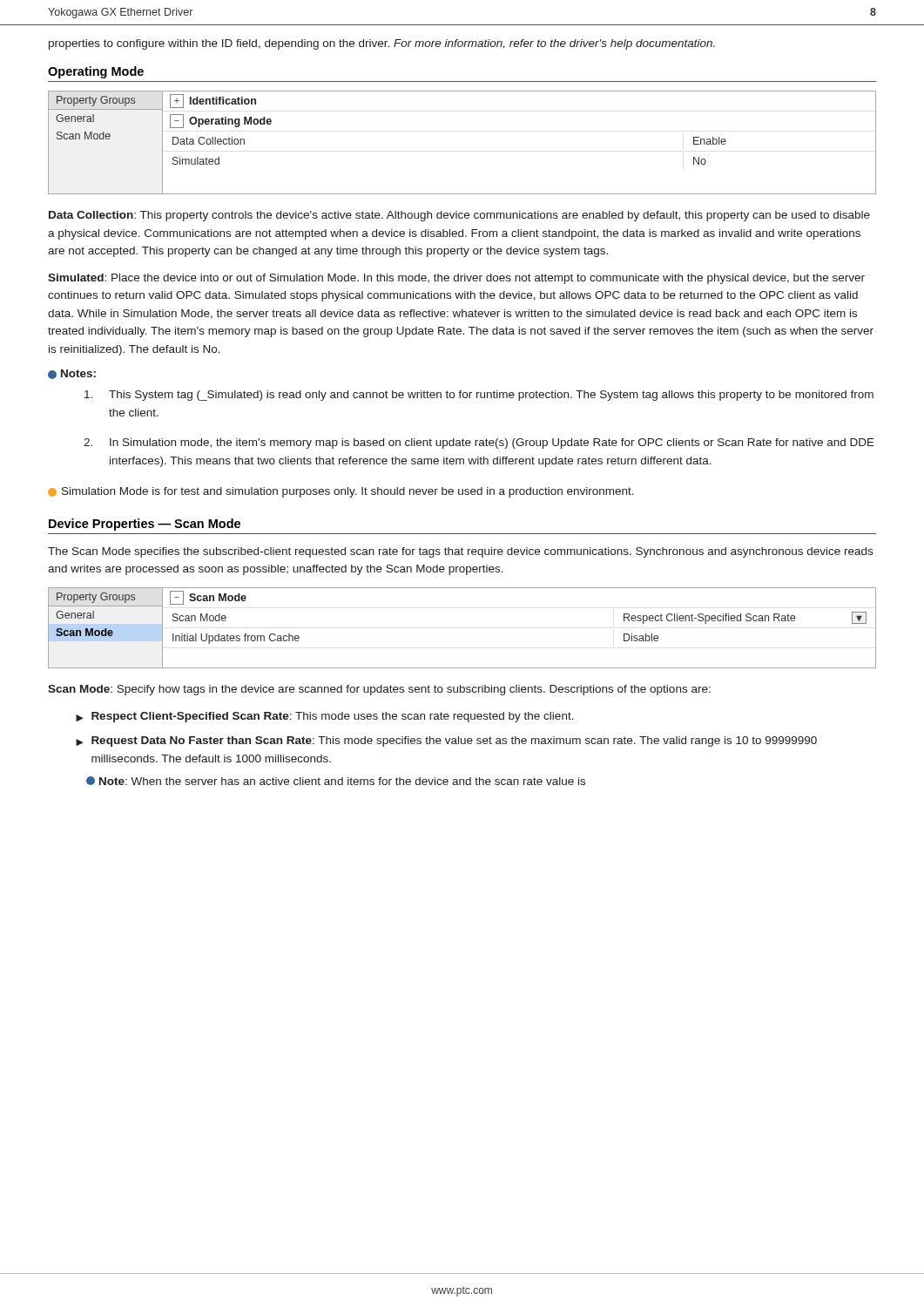Select the element starting "2. In Simulation mode,"
The image size is (924, 1307).
[479, 452]
